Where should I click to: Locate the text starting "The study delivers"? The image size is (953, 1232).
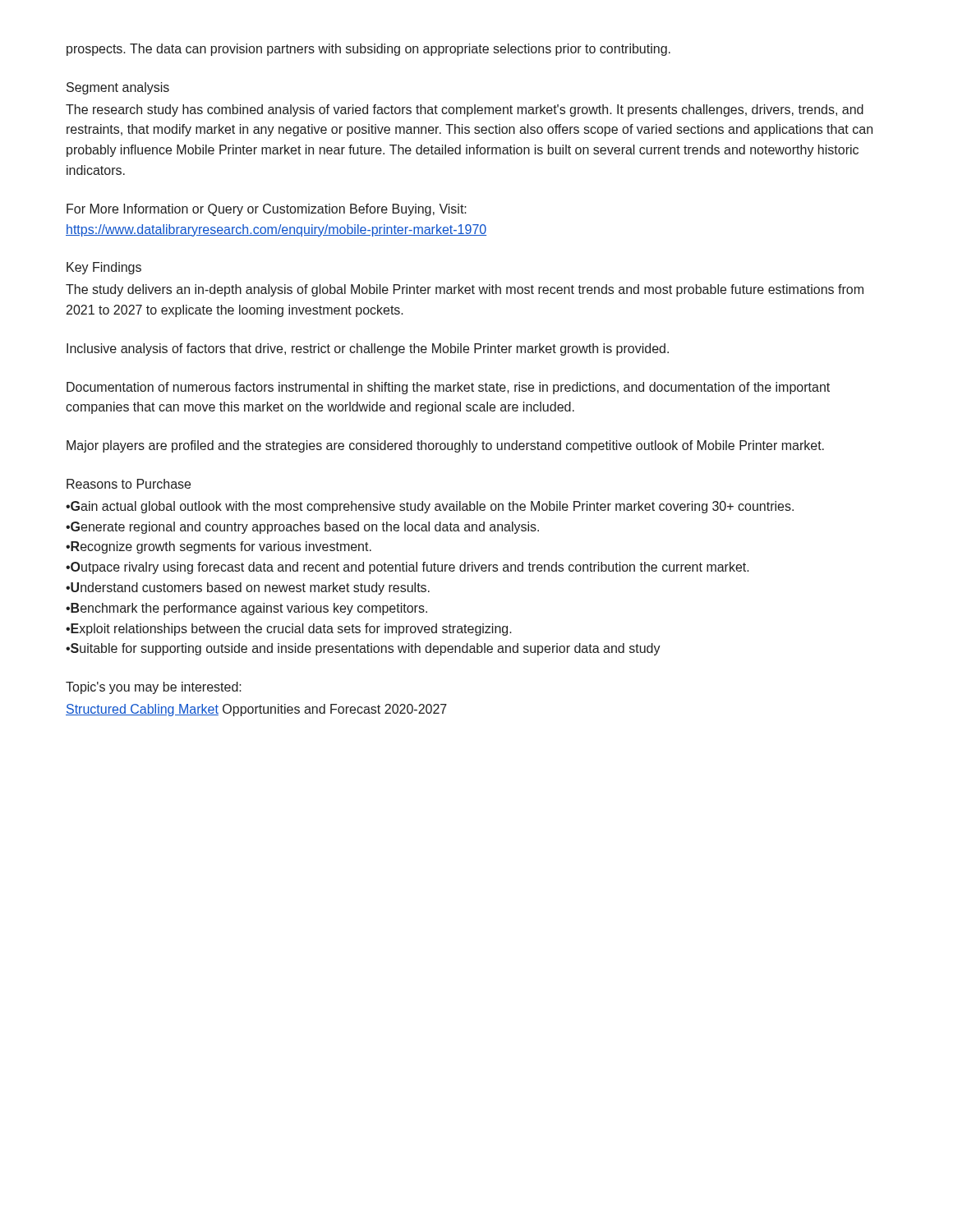click(x=465, y=300)
